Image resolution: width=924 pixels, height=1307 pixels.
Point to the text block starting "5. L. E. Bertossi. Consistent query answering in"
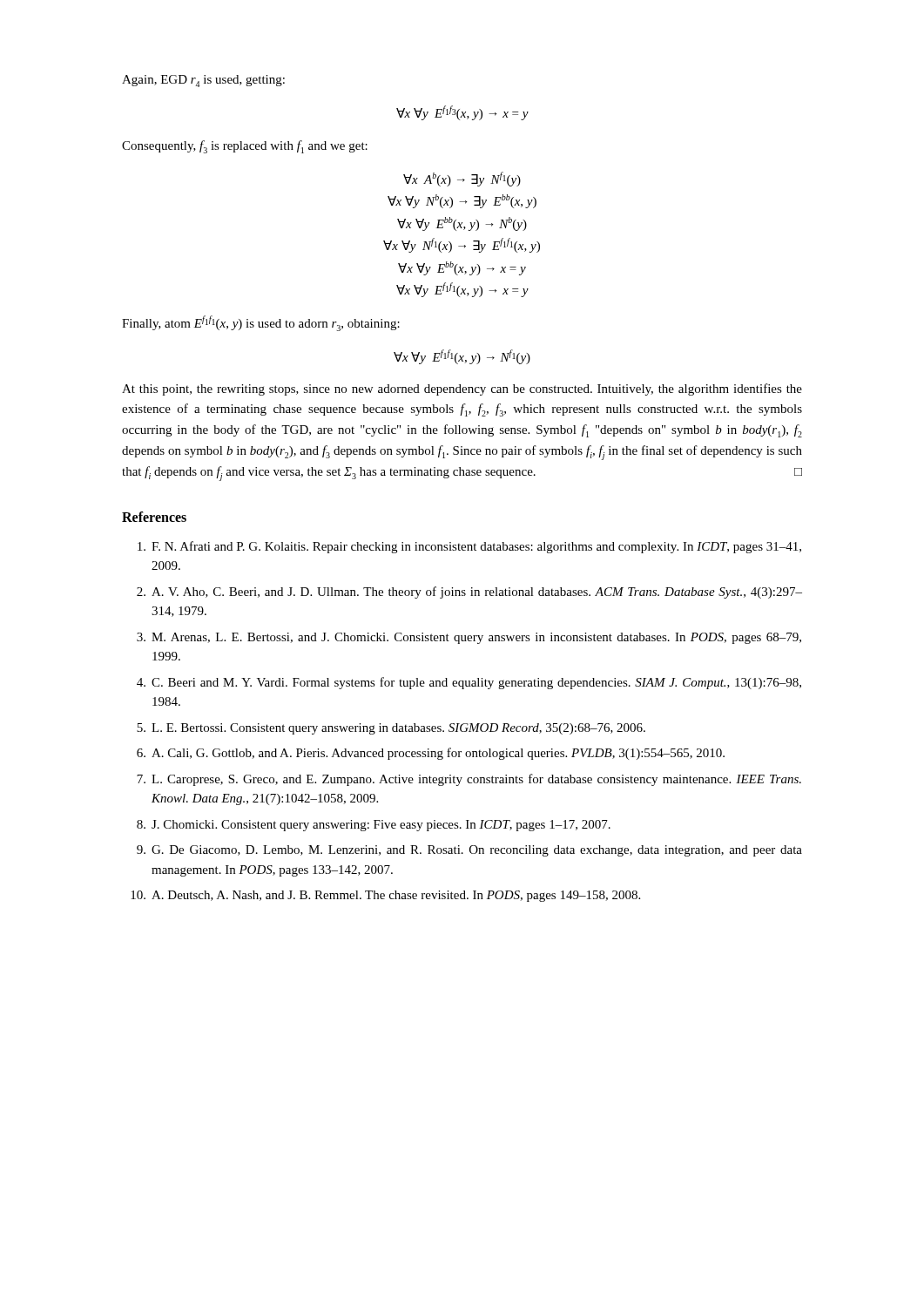[x=462, y=727]
